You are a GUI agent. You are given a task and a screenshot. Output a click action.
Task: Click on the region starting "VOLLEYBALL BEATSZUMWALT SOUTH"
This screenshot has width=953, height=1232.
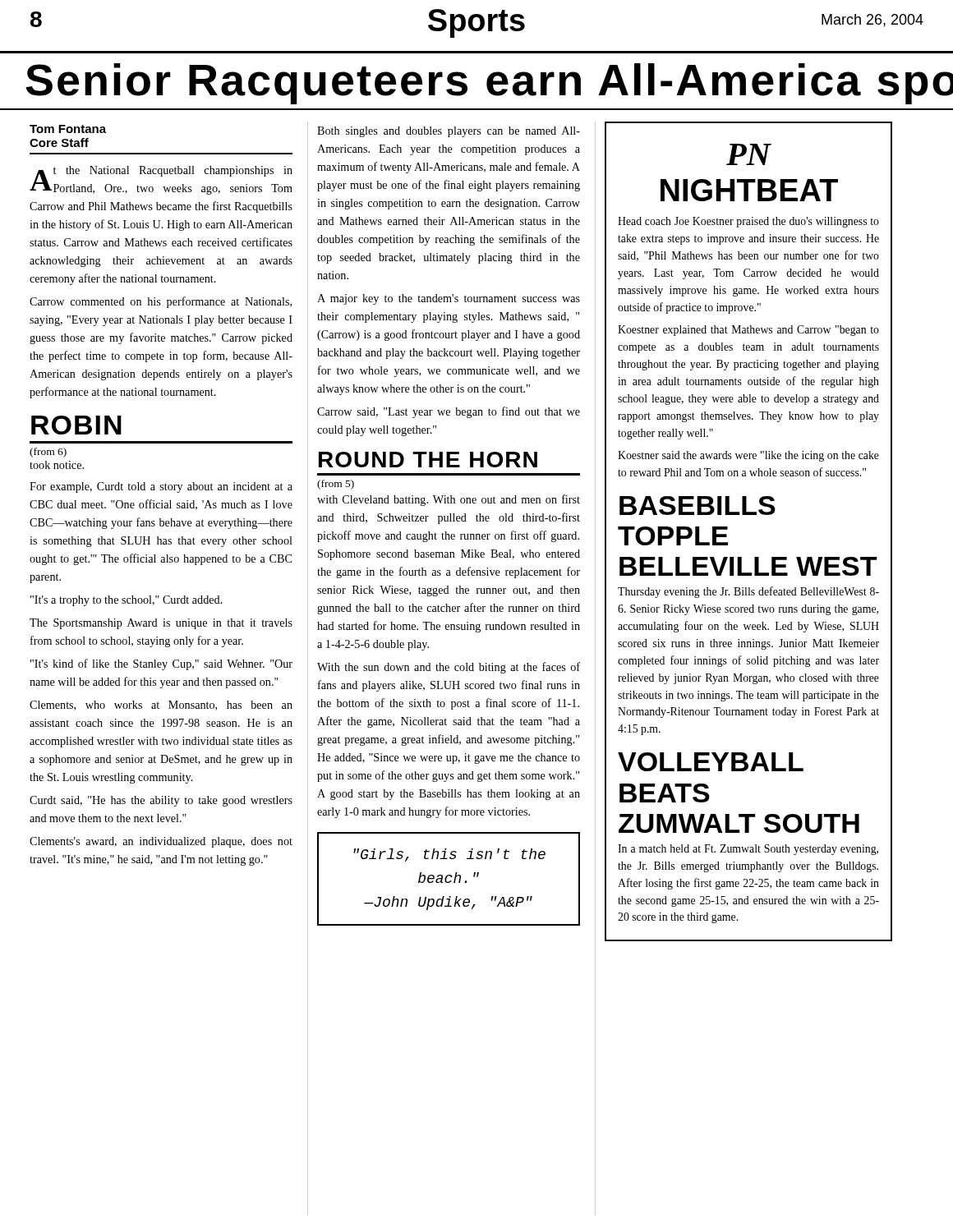(711, 762)
